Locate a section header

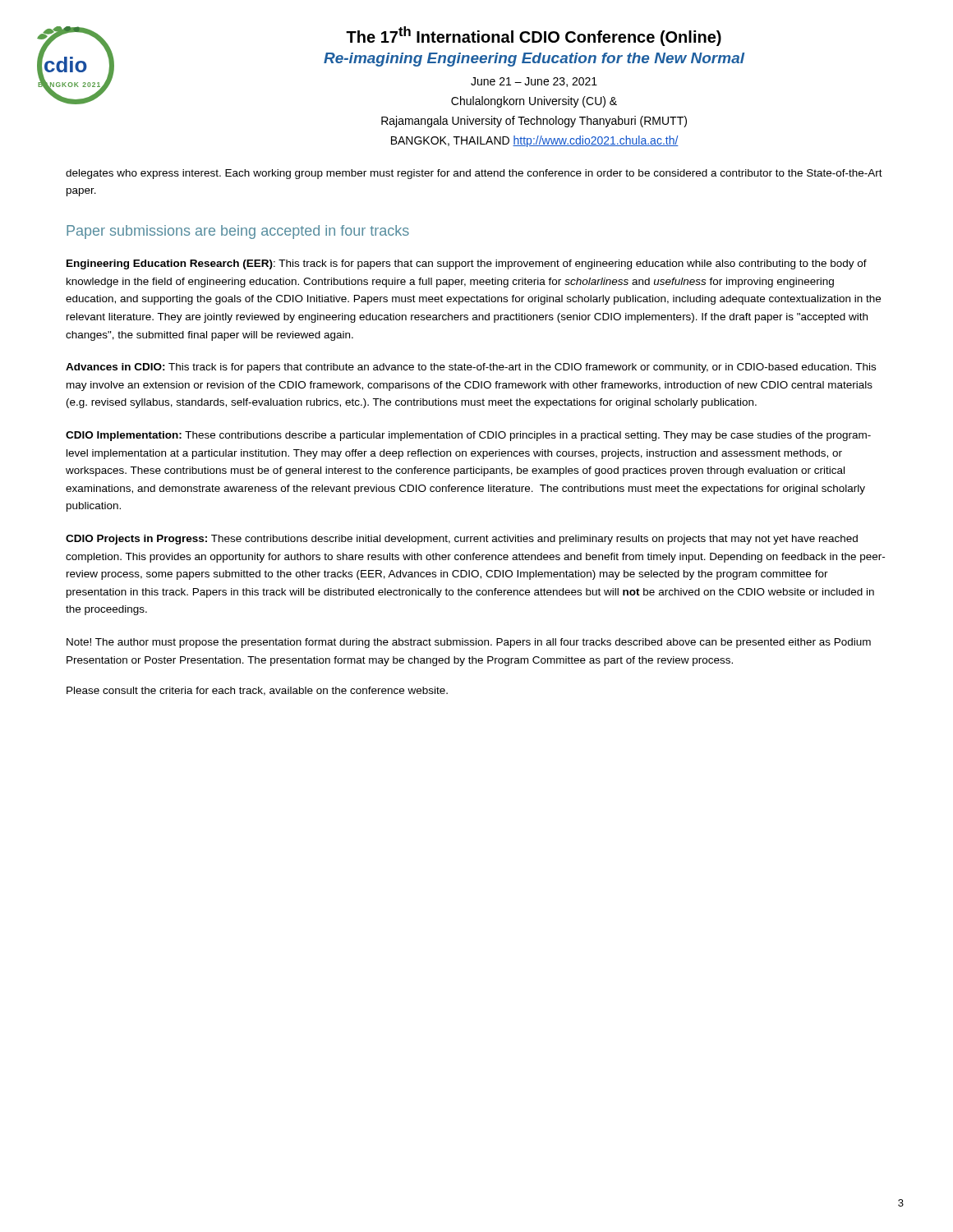(476, 228)
